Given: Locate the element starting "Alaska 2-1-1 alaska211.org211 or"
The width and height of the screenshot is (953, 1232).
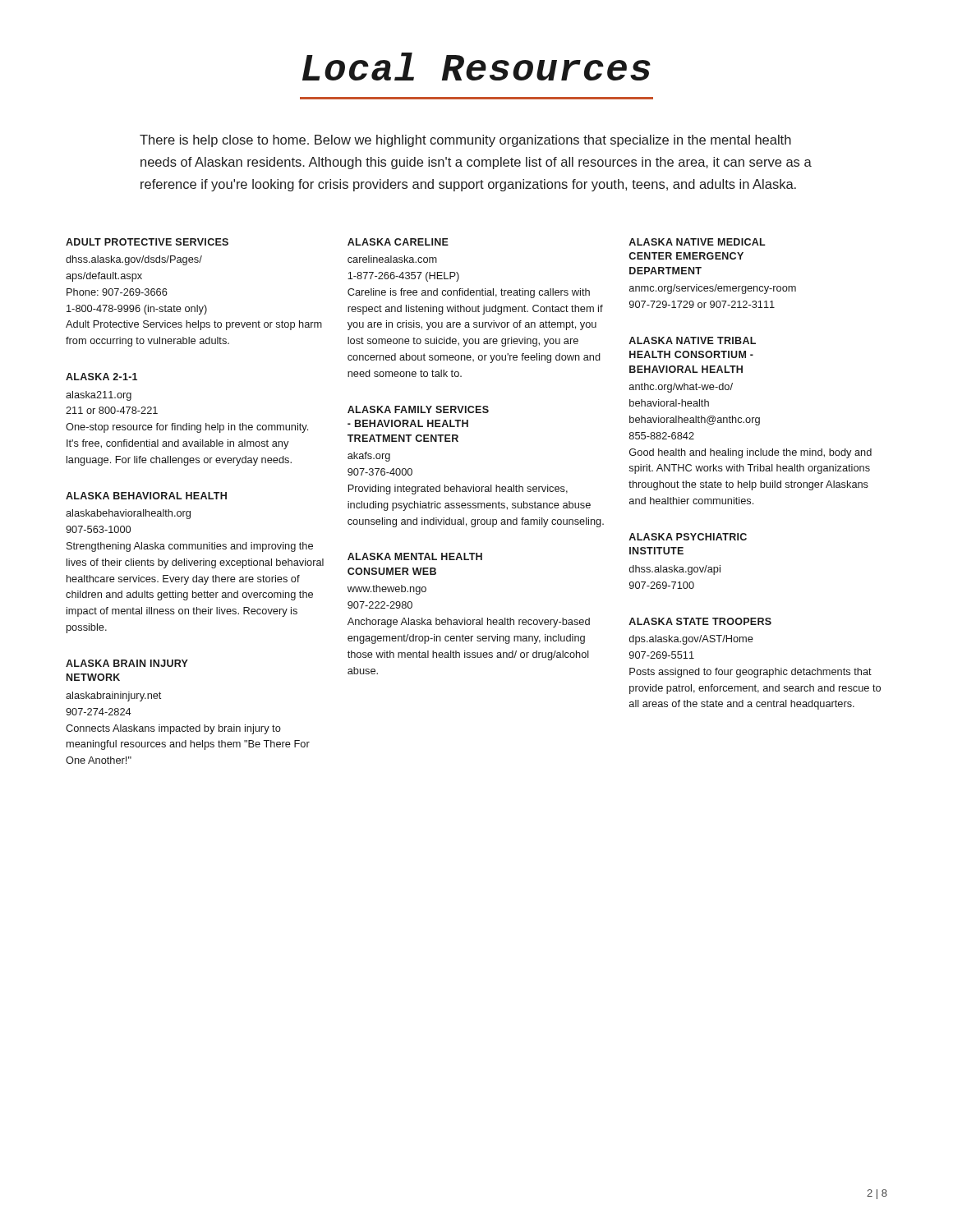Looking at the screenshot, I should point(195,419).
